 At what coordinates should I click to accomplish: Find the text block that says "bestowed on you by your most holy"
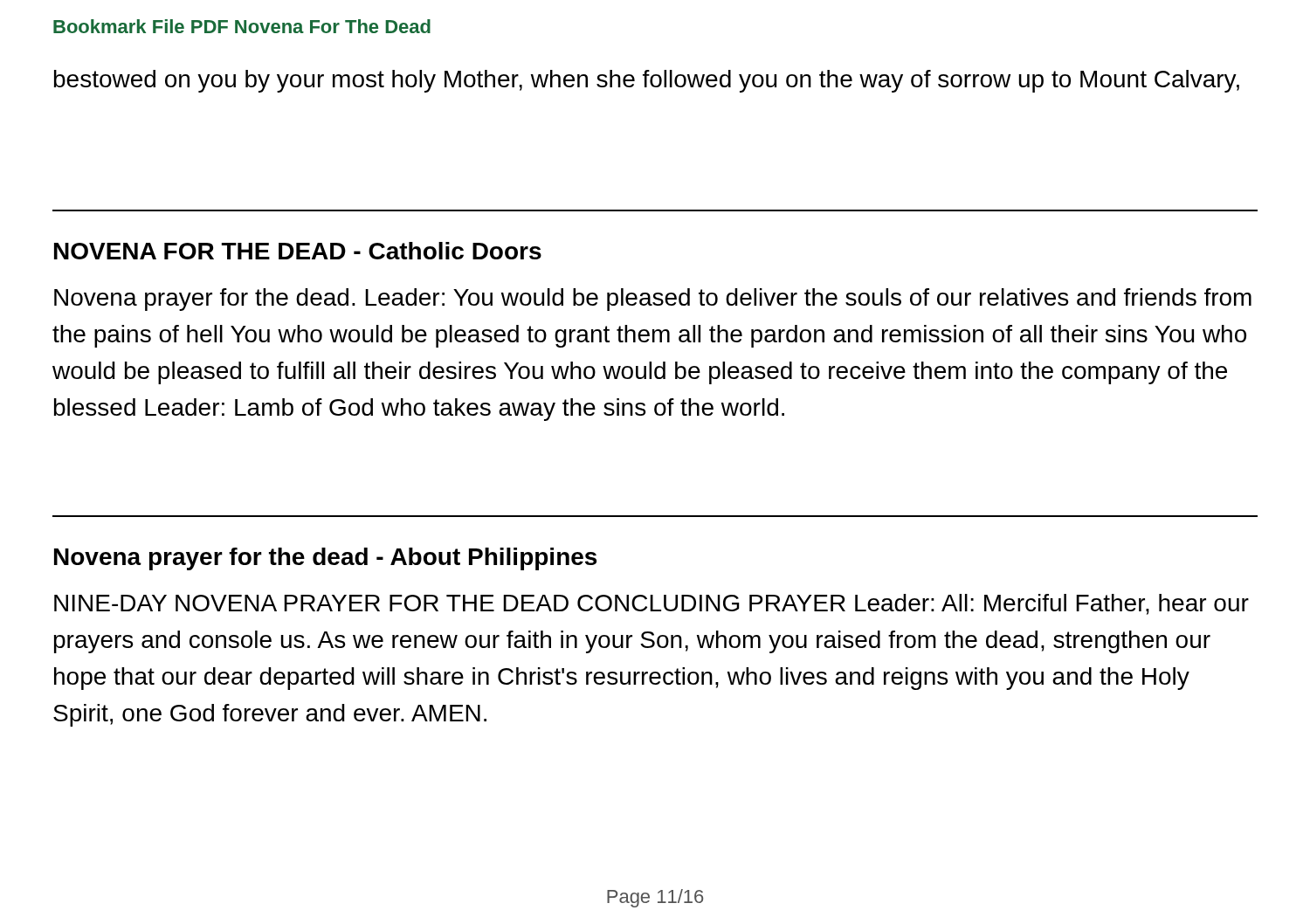click(655, 80)
